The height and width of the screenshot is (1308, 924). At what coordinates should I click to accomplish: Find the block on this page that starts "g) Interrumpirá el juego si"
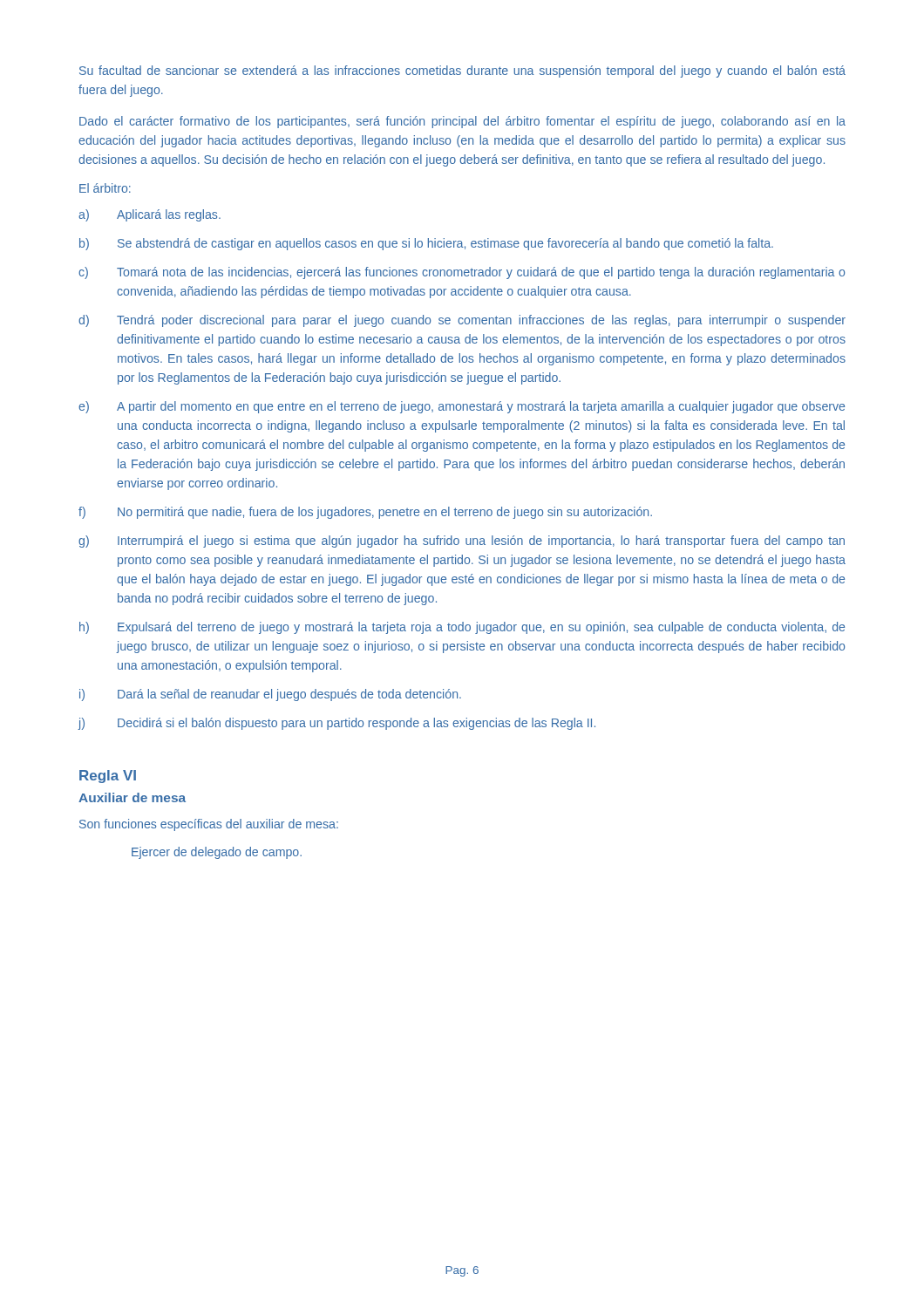[462, 569]
